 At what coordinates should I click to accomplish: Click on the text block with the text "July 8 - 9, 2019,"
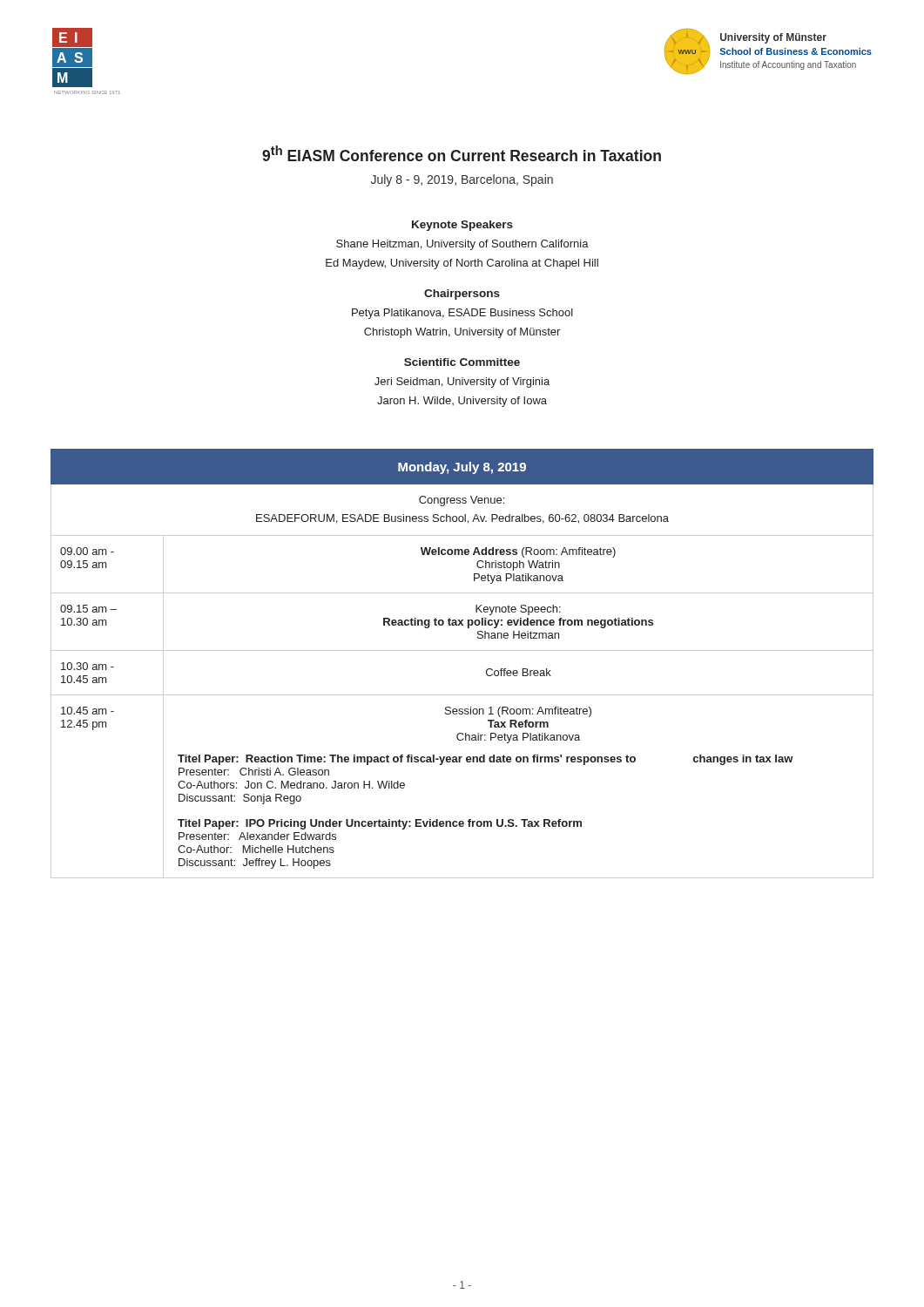462,179
